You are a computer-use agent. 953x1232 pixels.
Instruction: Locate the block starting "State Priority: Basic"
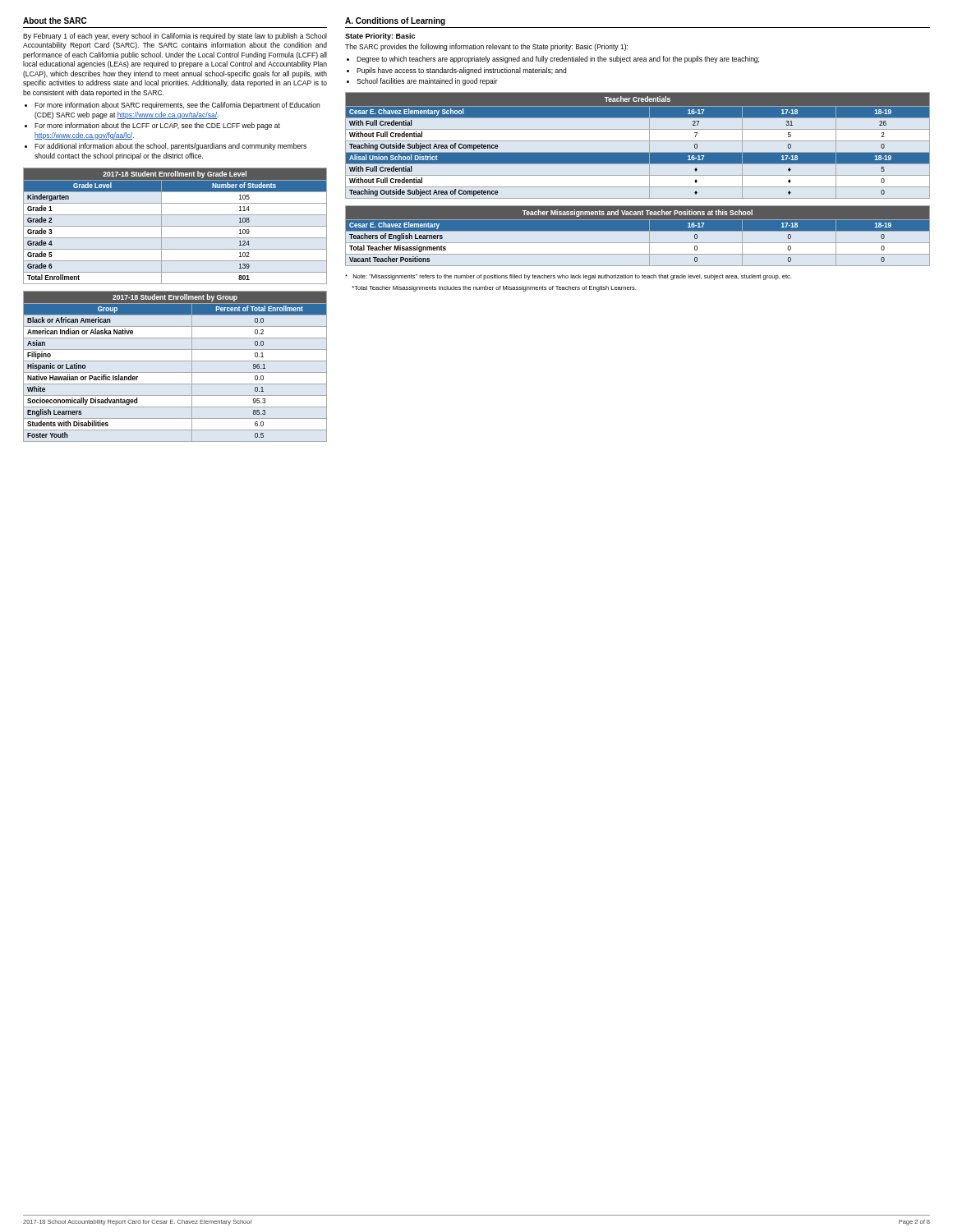pyautogui.click(x=380, y=36)
